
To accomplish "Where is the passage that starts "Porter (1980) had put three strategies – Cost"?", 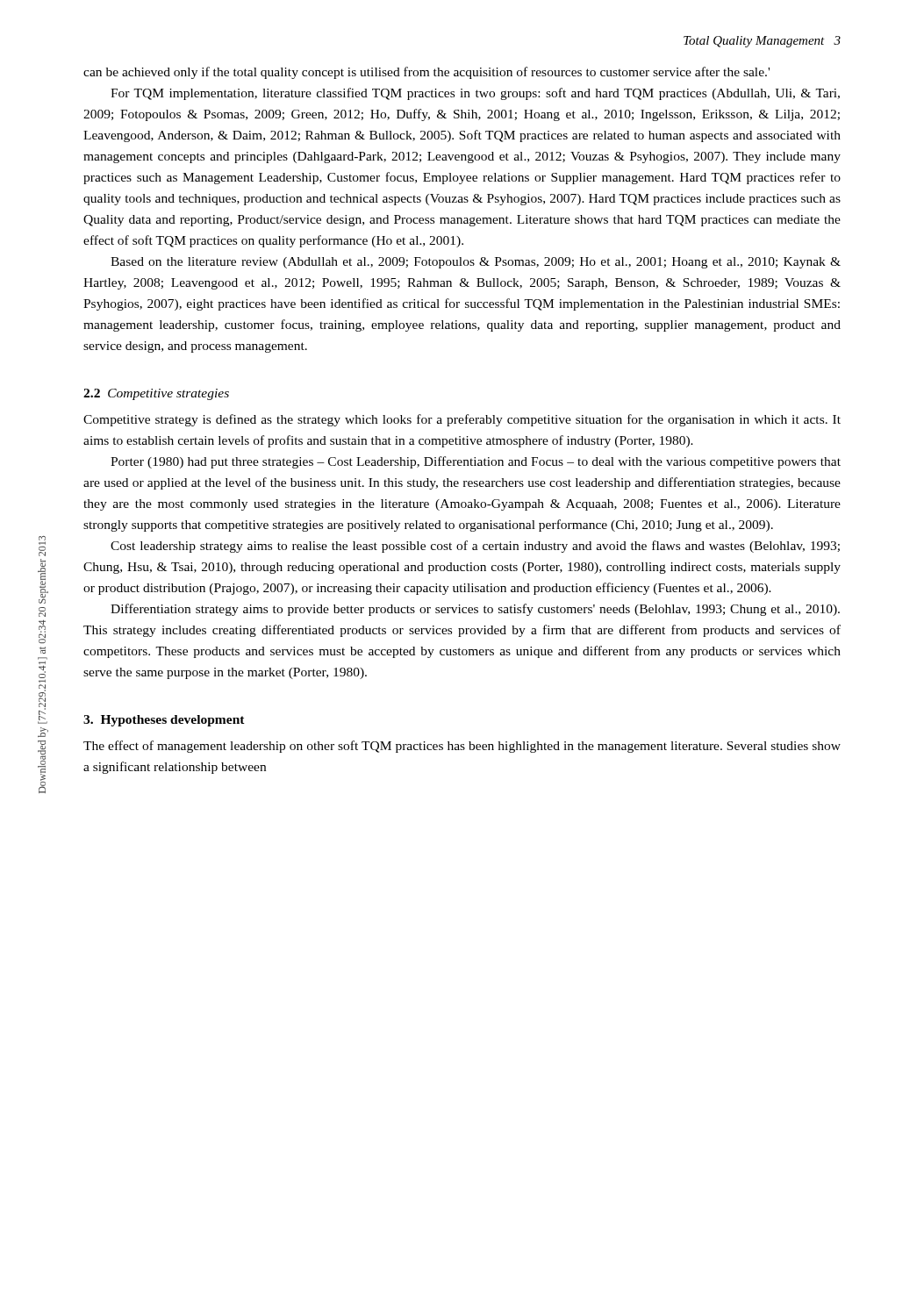I will 462,493.
